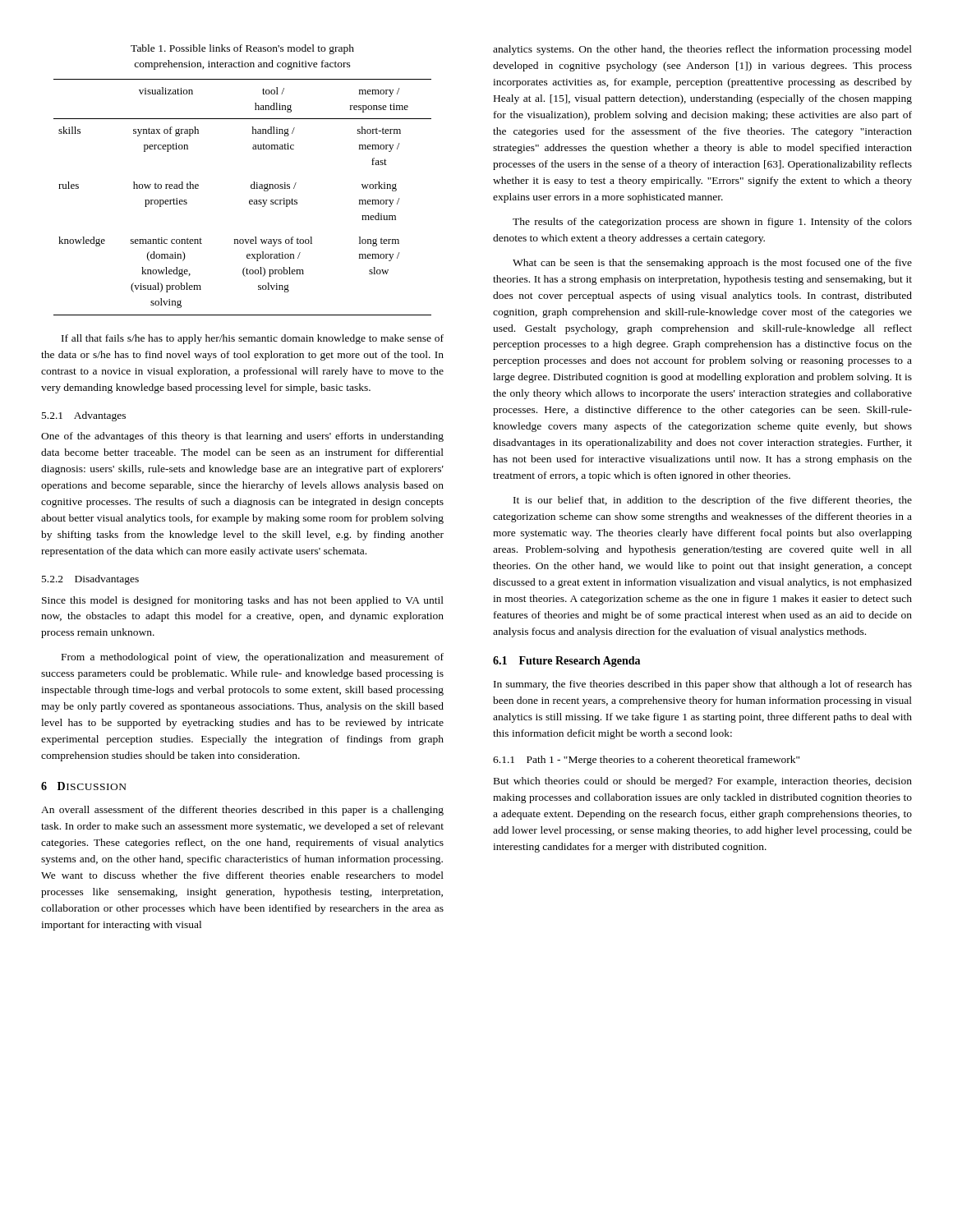
Task: Find the block on this page that starts "analytics systems. On the other hand, the theories"
Action: tap(702, 123)
